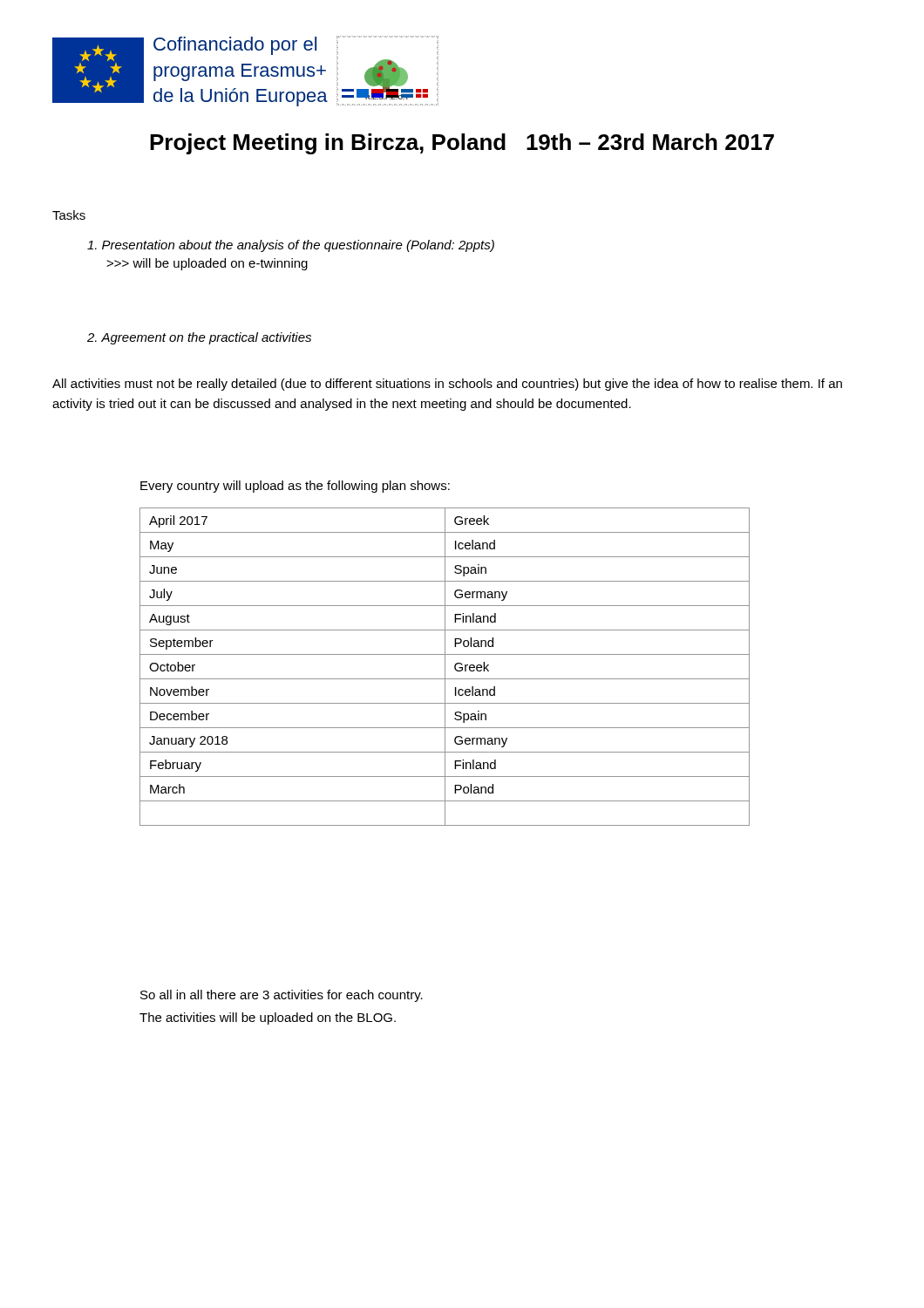The width and height of the screenshot is (924, 1308).
Task: Find the logo
Action: coord(245,70)
